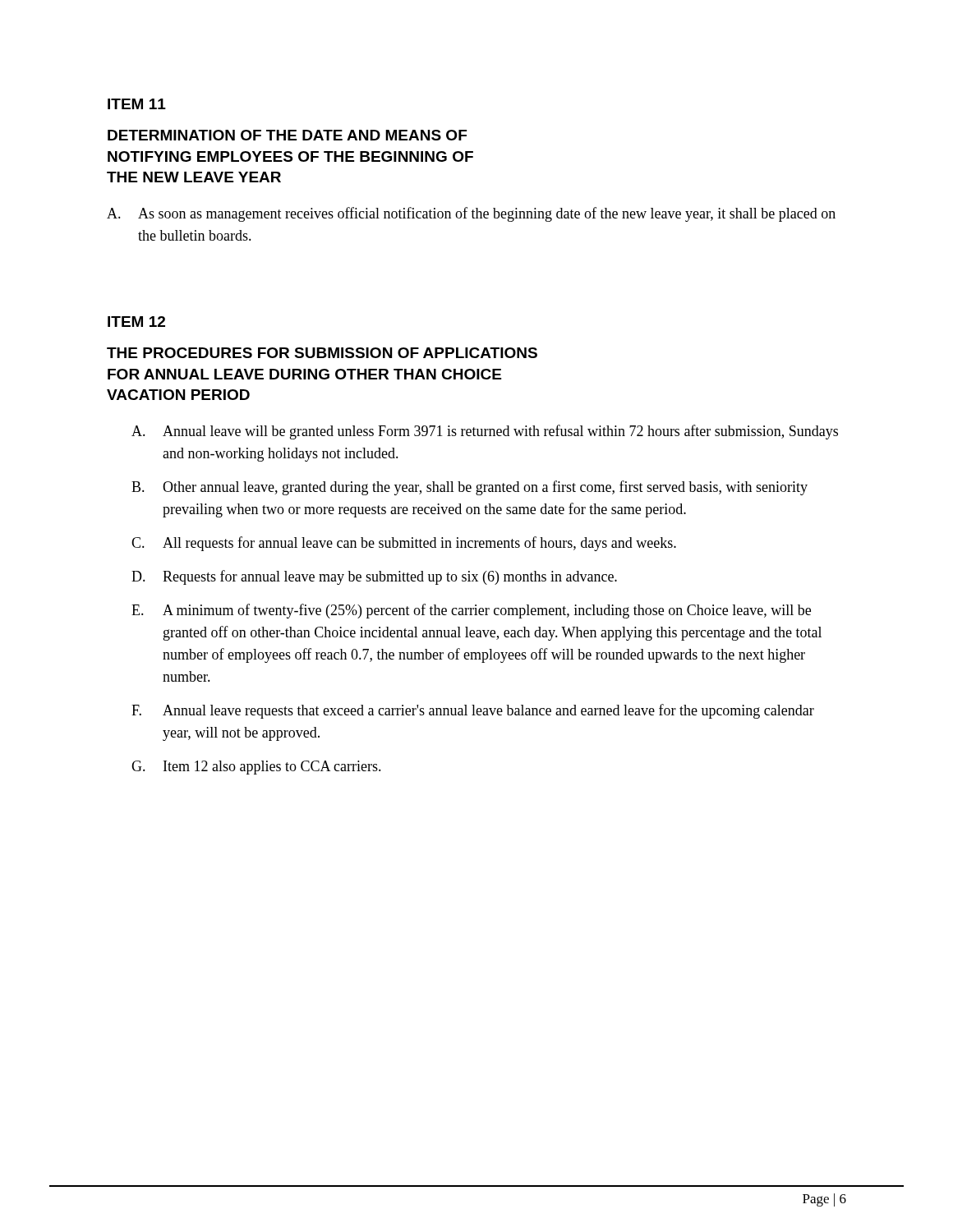Find the block starting "ITEM 12"
Image resolution: width=953 pixels, height=1232 pixels.
136,321
